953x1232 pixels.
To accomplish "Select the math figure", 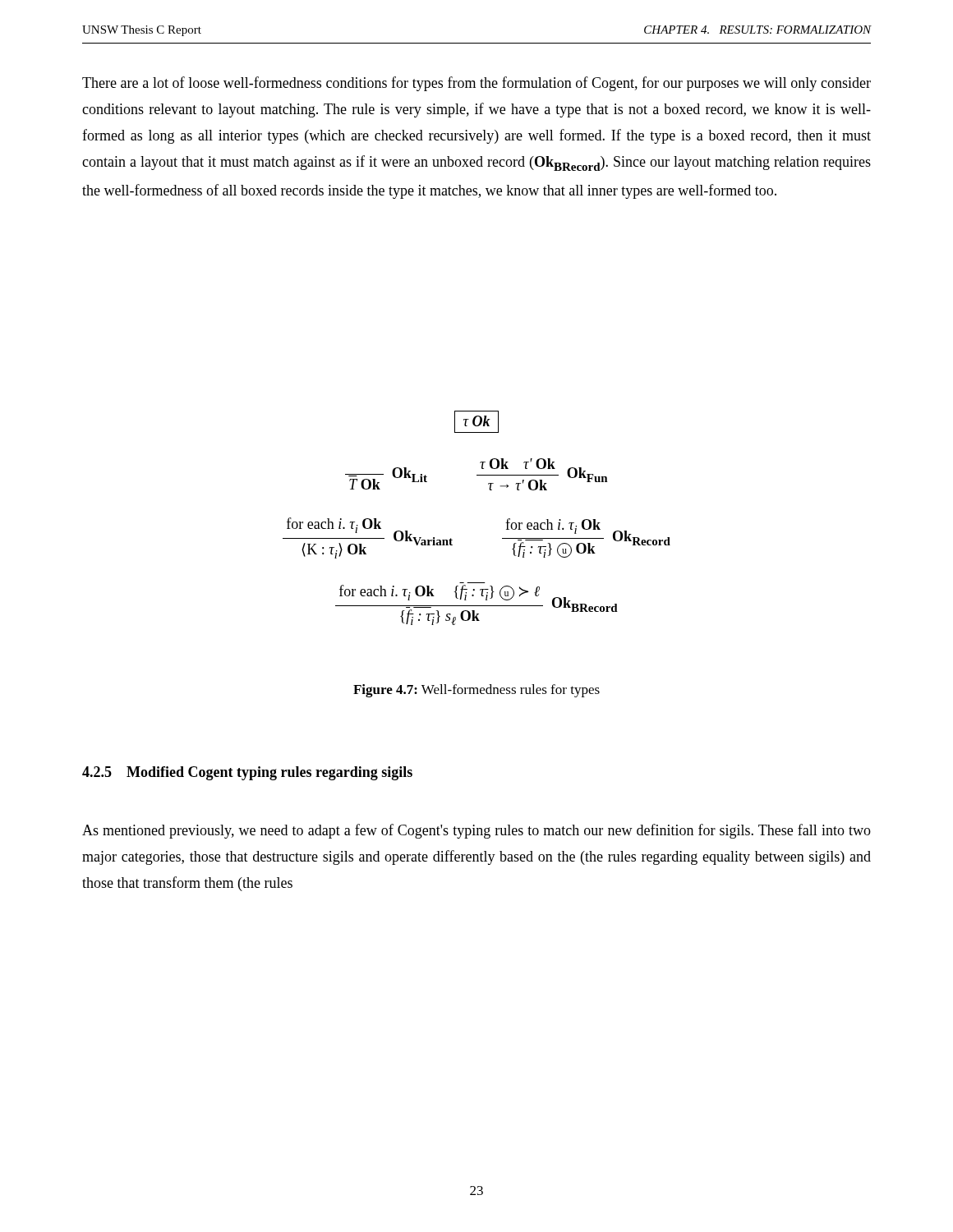I will (476, 523).
